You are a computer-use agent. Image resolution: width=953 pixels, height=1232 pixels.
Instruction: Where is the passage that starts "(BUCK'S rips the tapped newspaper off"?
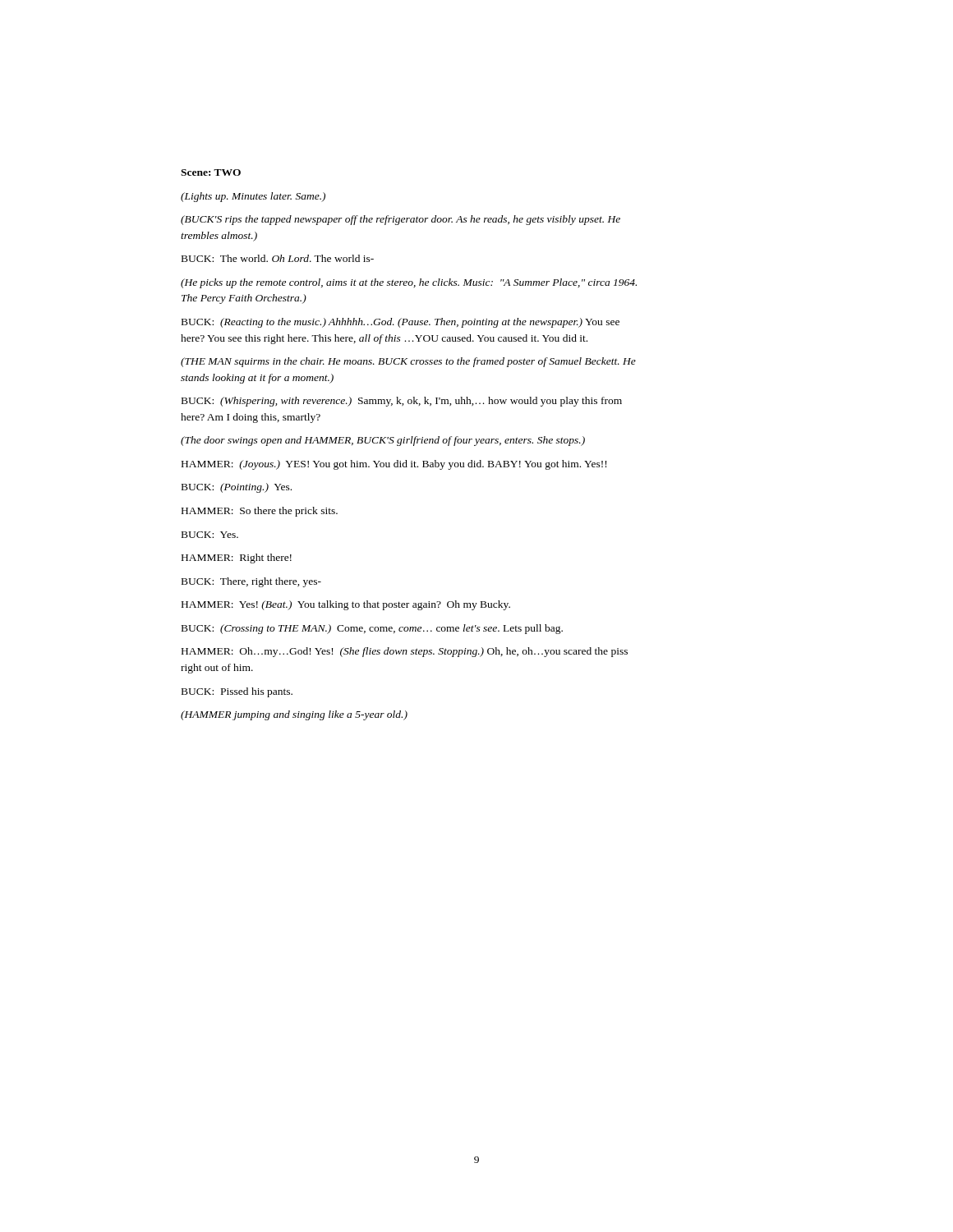(x=401, y=227)
